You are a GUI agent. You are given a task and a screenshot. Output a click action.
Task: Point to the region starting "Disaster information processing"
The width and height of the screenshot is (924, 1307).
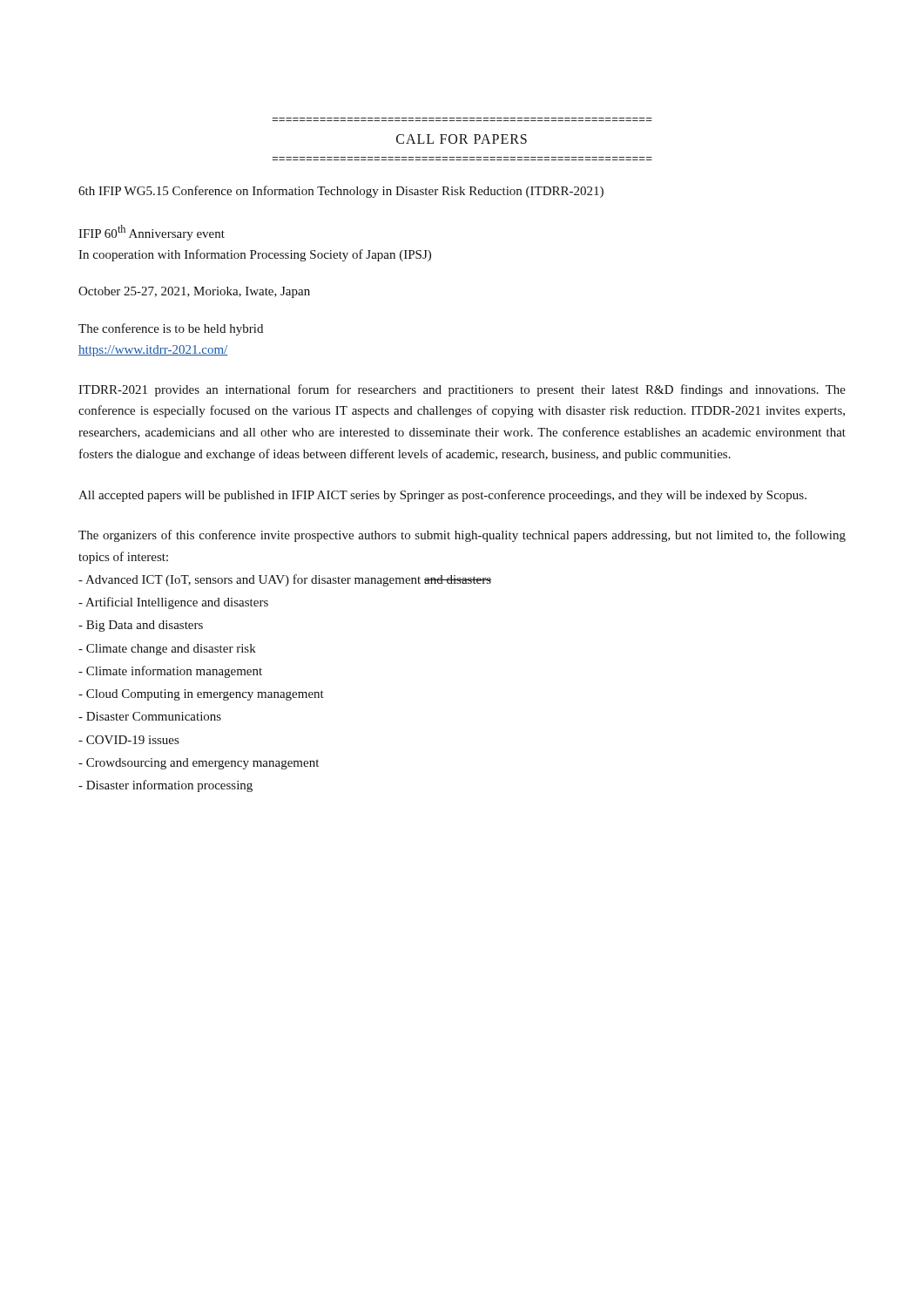(166, 785)
